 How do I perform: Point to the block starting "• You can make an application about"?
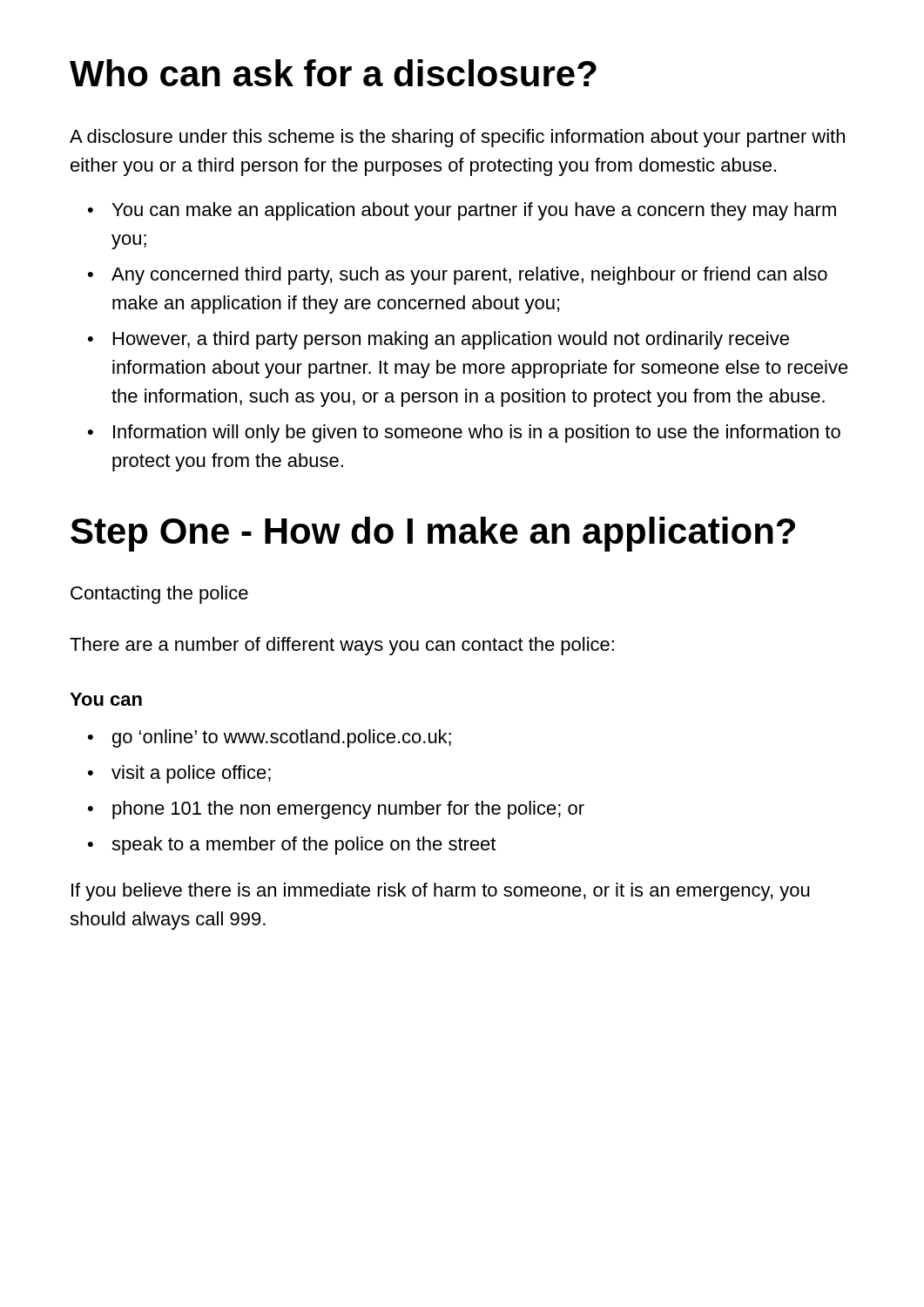click(471, 224)
